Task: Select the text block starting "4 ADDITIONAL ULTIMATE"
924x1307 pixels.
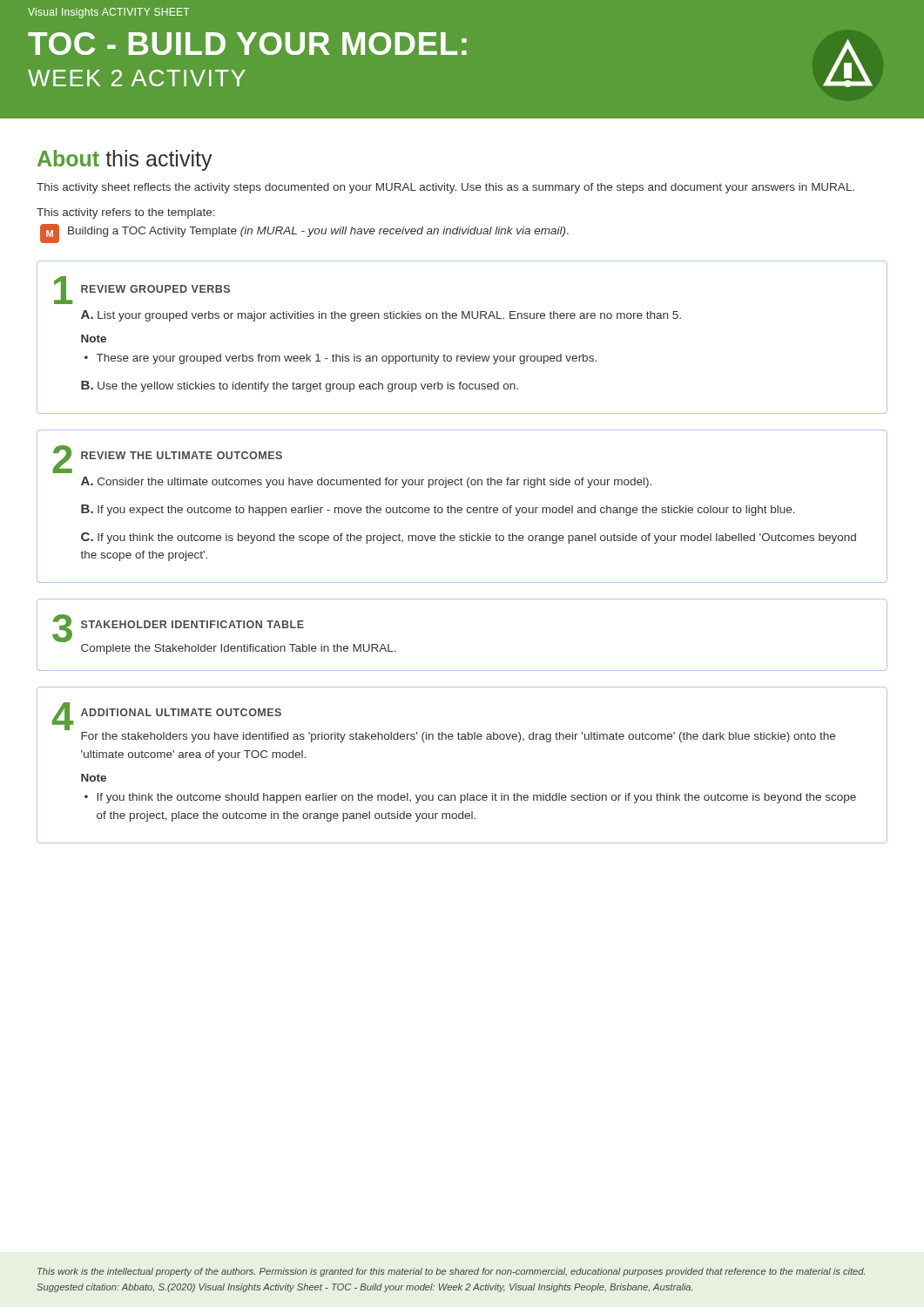Action: [x=167, y=716]
